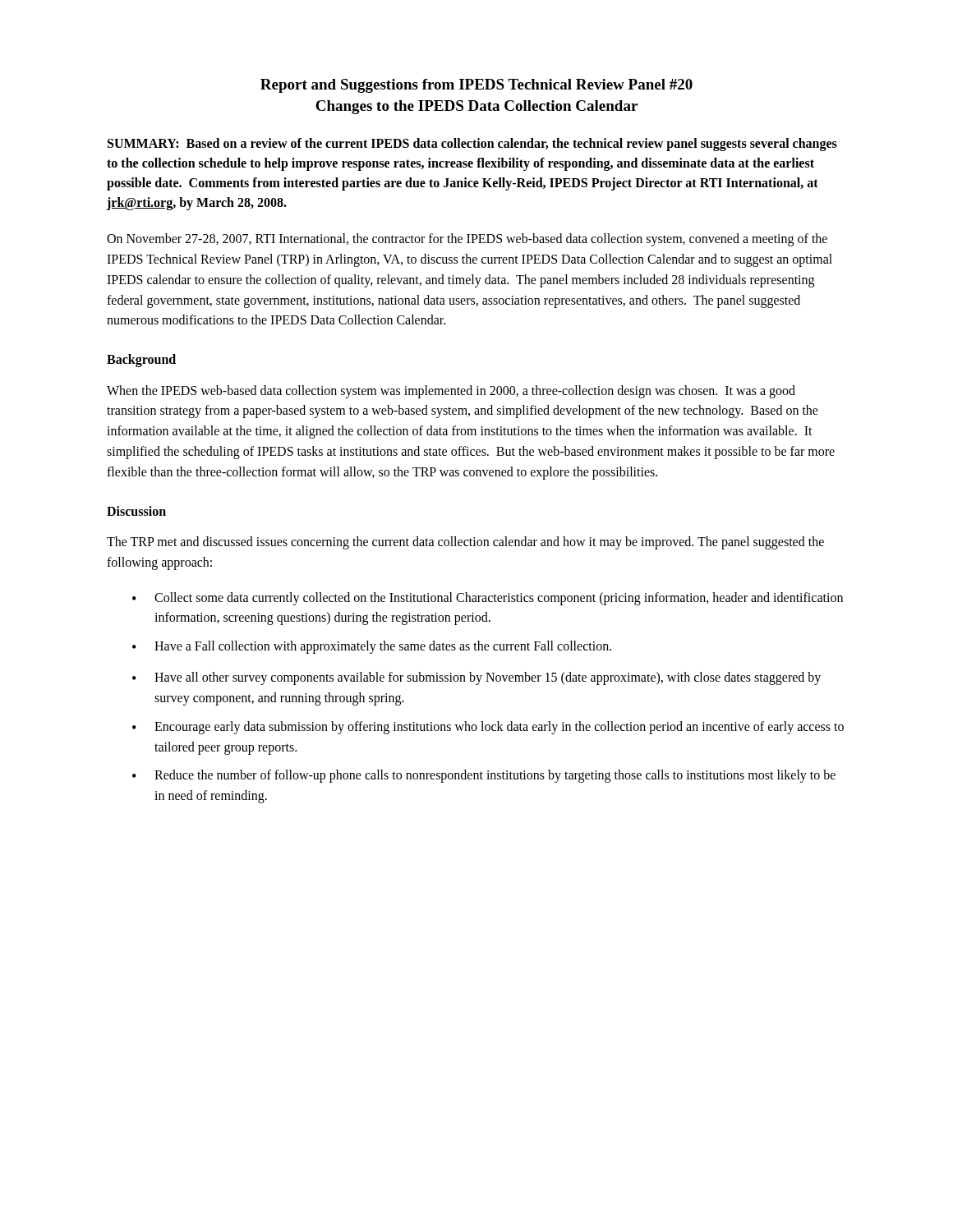Find the region starting "• Collect some data currently collected on the"
Viewport: 953px width, 1232px height.
pyautogui.click(x=489, y=608)
